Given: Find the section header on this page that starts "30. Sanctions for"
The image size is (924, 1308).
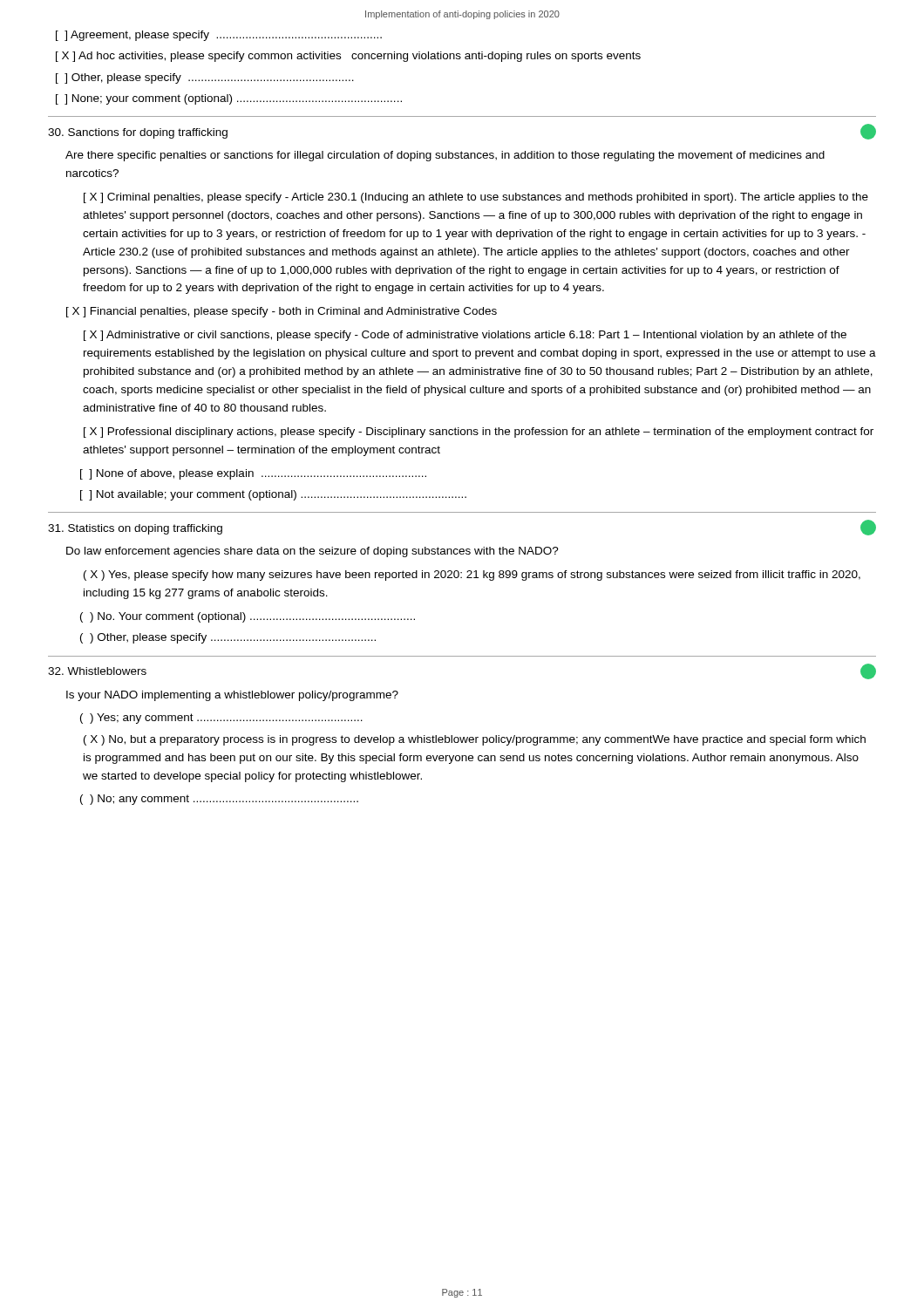Looking at the screenshot, I should click(x=142, y=131).
